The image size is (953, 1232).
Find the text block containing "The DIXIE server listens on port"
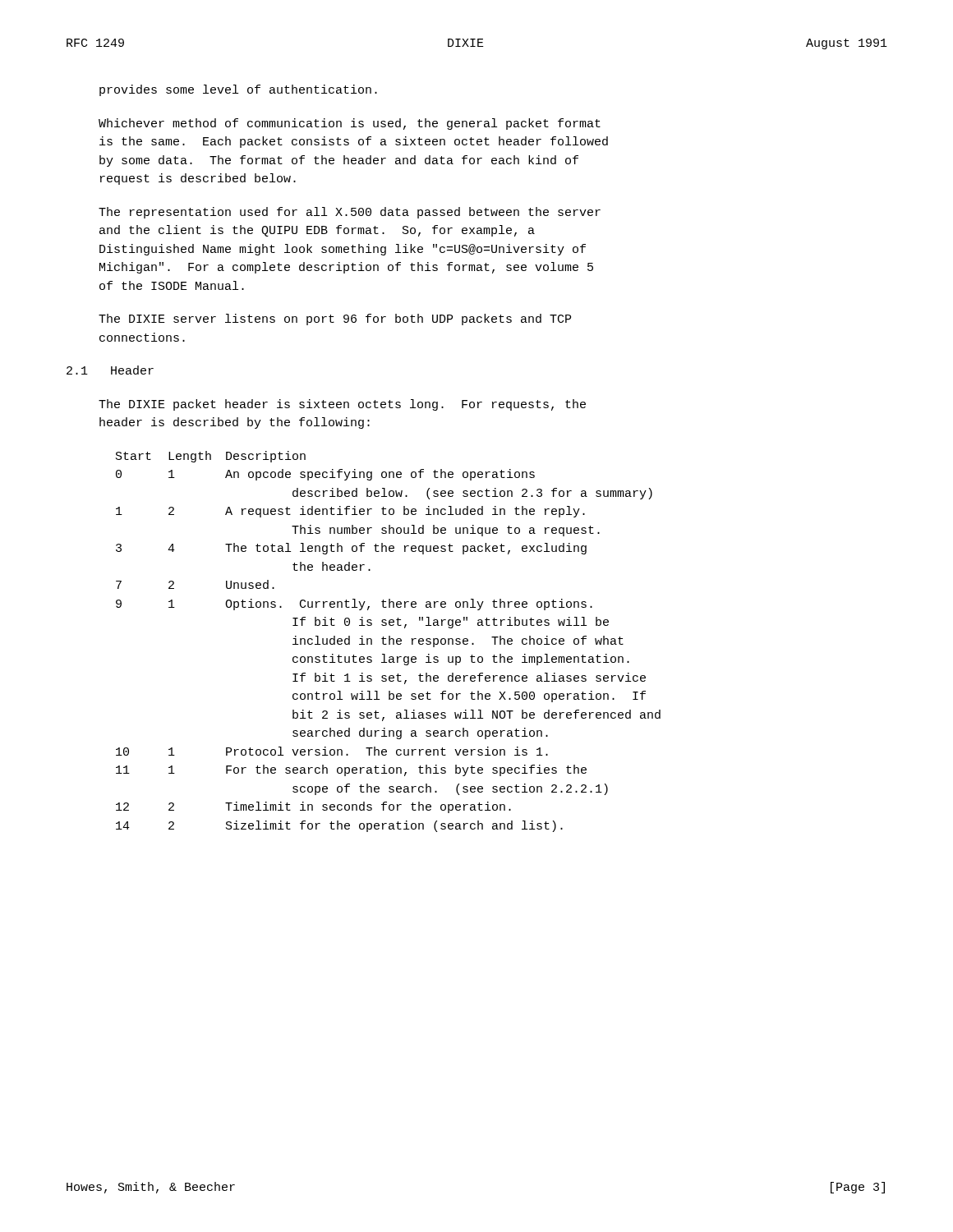(335, 329)
